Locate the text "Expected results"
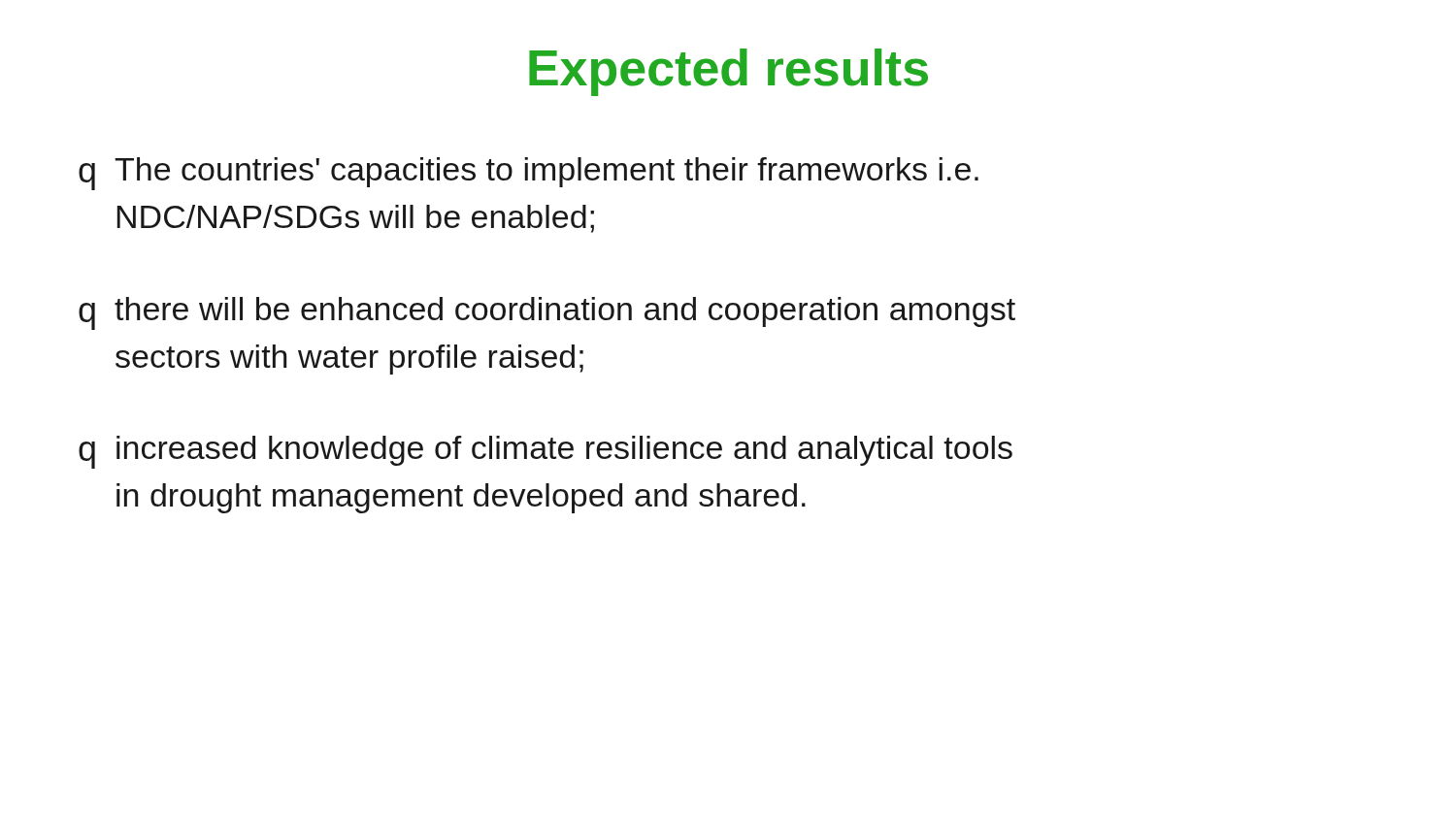Screen dimensions: 819x1456 (x=728, y=68)
